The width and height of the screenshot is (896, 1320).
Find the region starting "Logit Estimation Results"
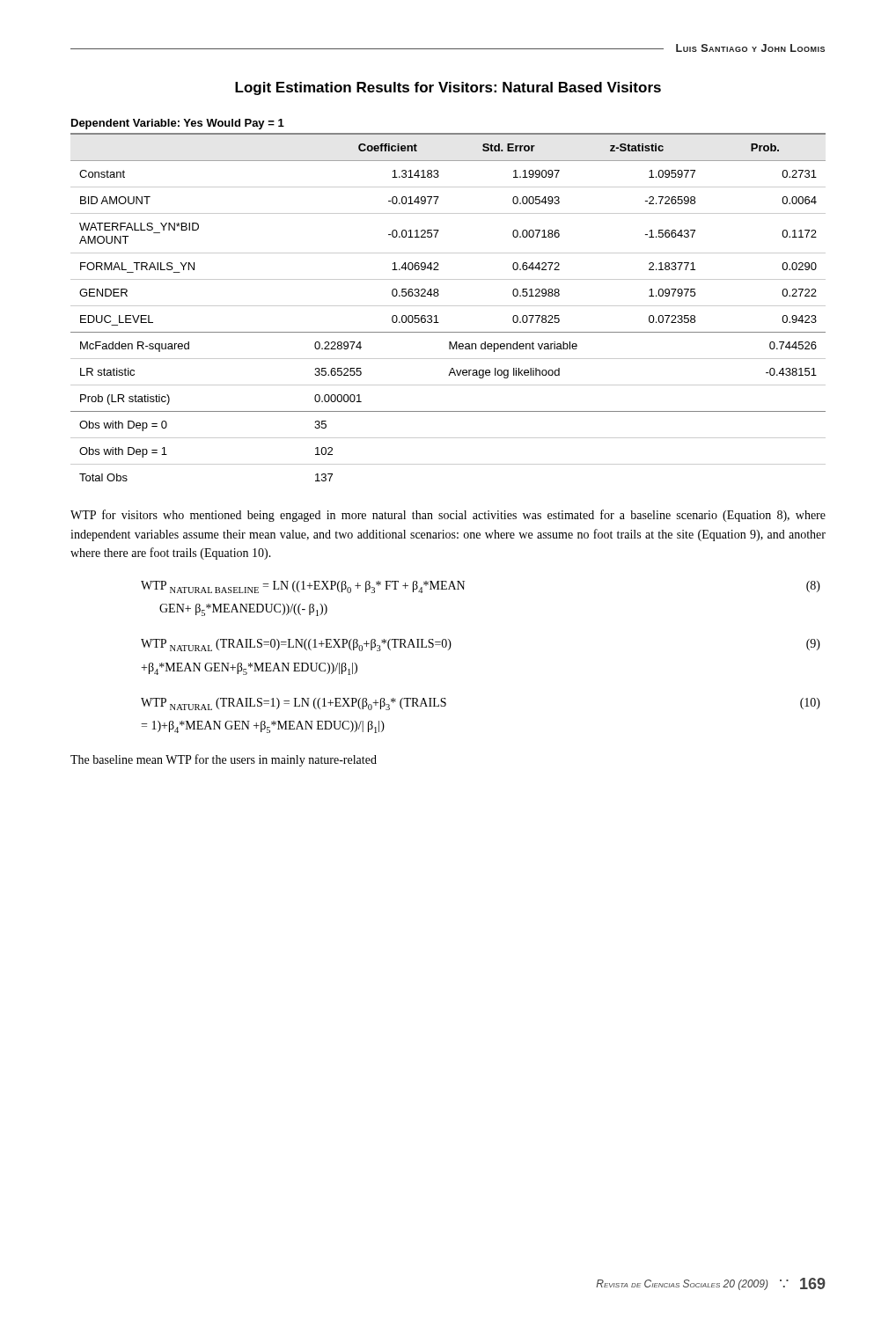(448, 88)
